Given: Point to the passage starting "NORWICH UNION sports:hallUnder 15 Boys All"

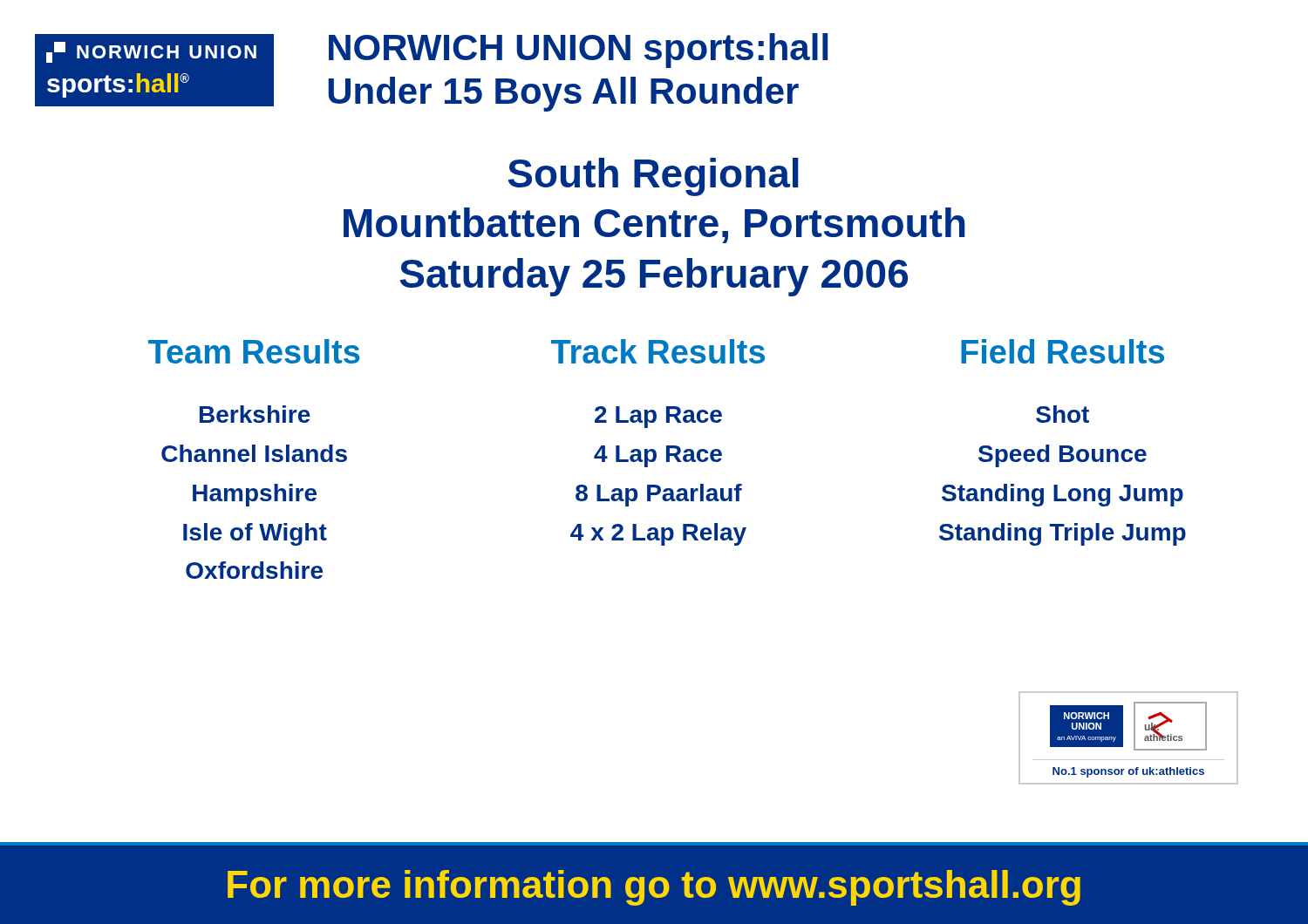Looking at the screenshot, I should 578,70.
